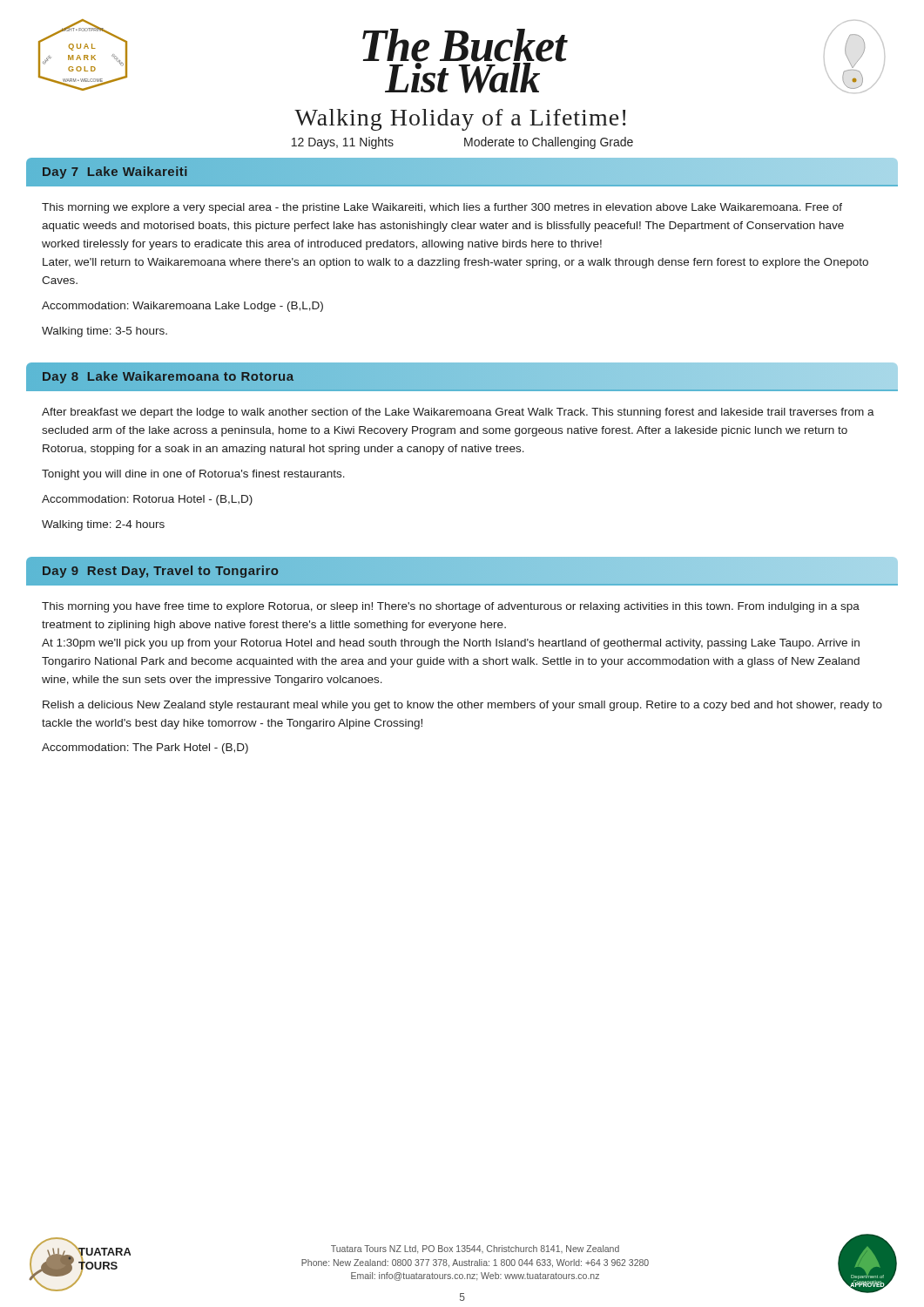Find the block starting "This morning we"
The image size is (924, 1307).
(x=462, y=244)
